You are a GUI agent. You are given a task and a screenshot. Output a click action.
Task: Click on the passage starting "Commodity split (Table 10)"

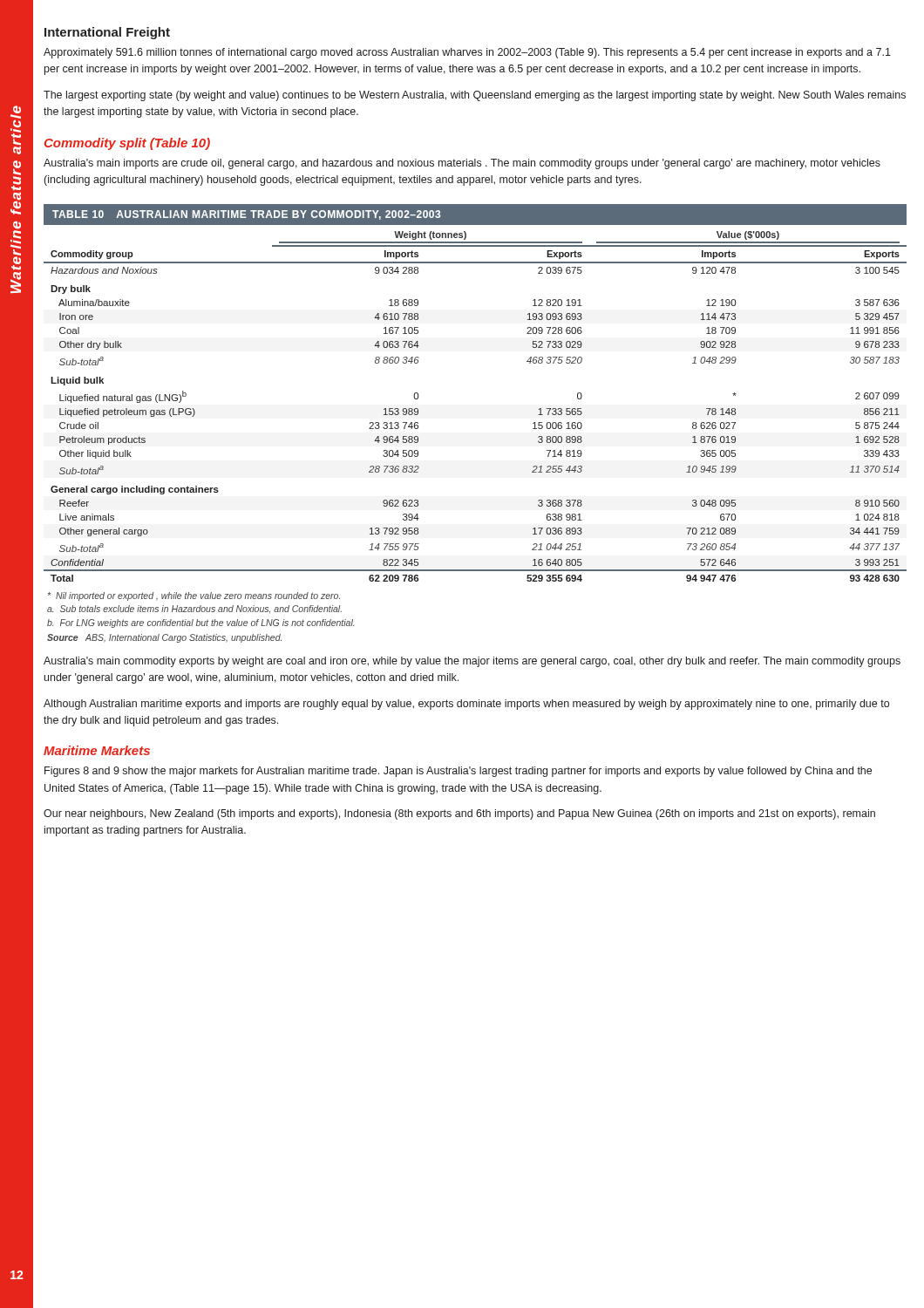pyautogui.click(x=127, y=142)
